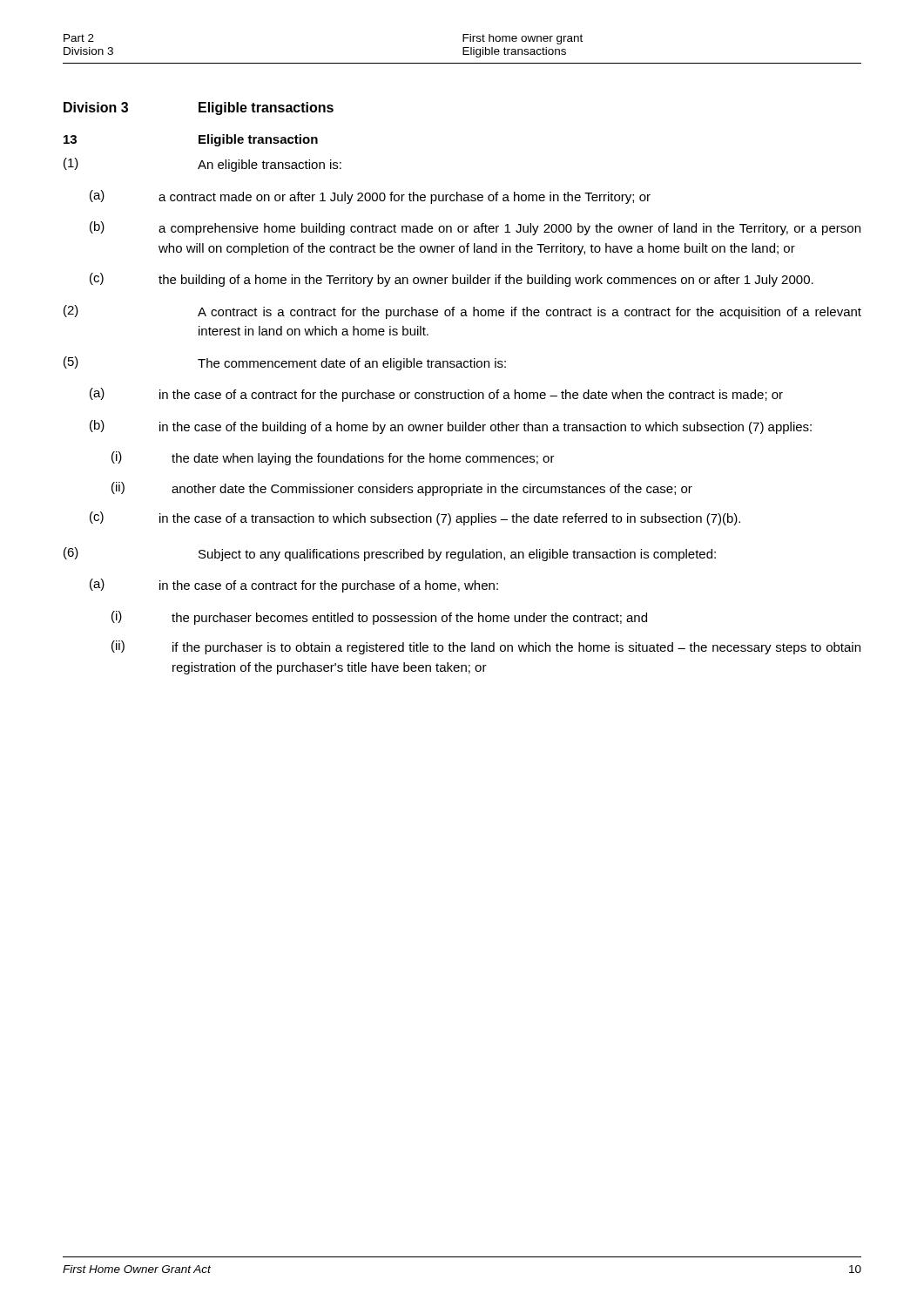The image size is (924, 1307).
Task: Point to the block starting "(a) a contract made"
Action: (462, 197)
